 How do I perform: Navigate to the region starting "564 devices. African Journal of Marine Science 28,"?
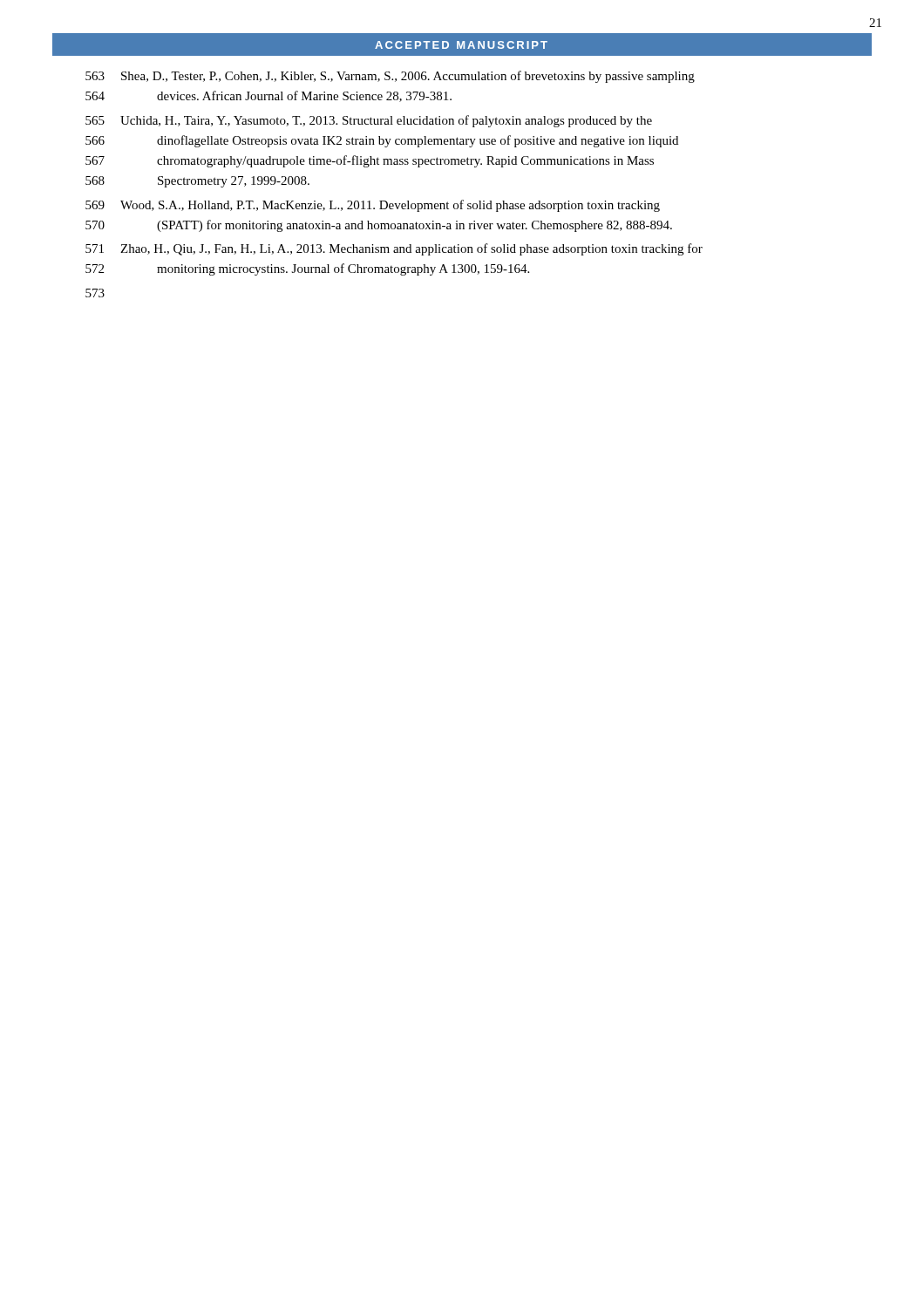tap(462, 97)
